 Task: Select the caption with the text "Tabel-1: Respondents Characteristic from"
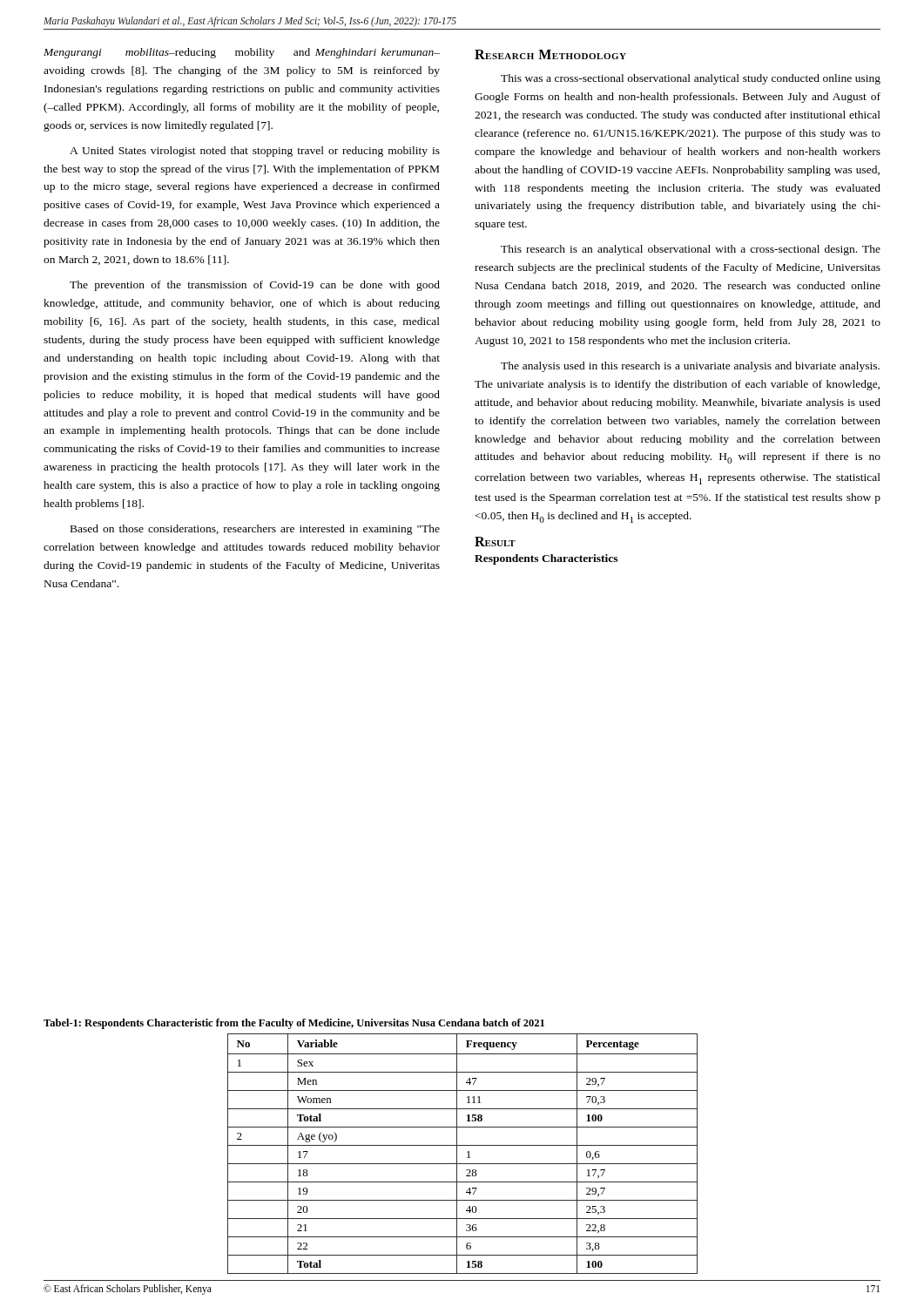[x=294, y=1023]
